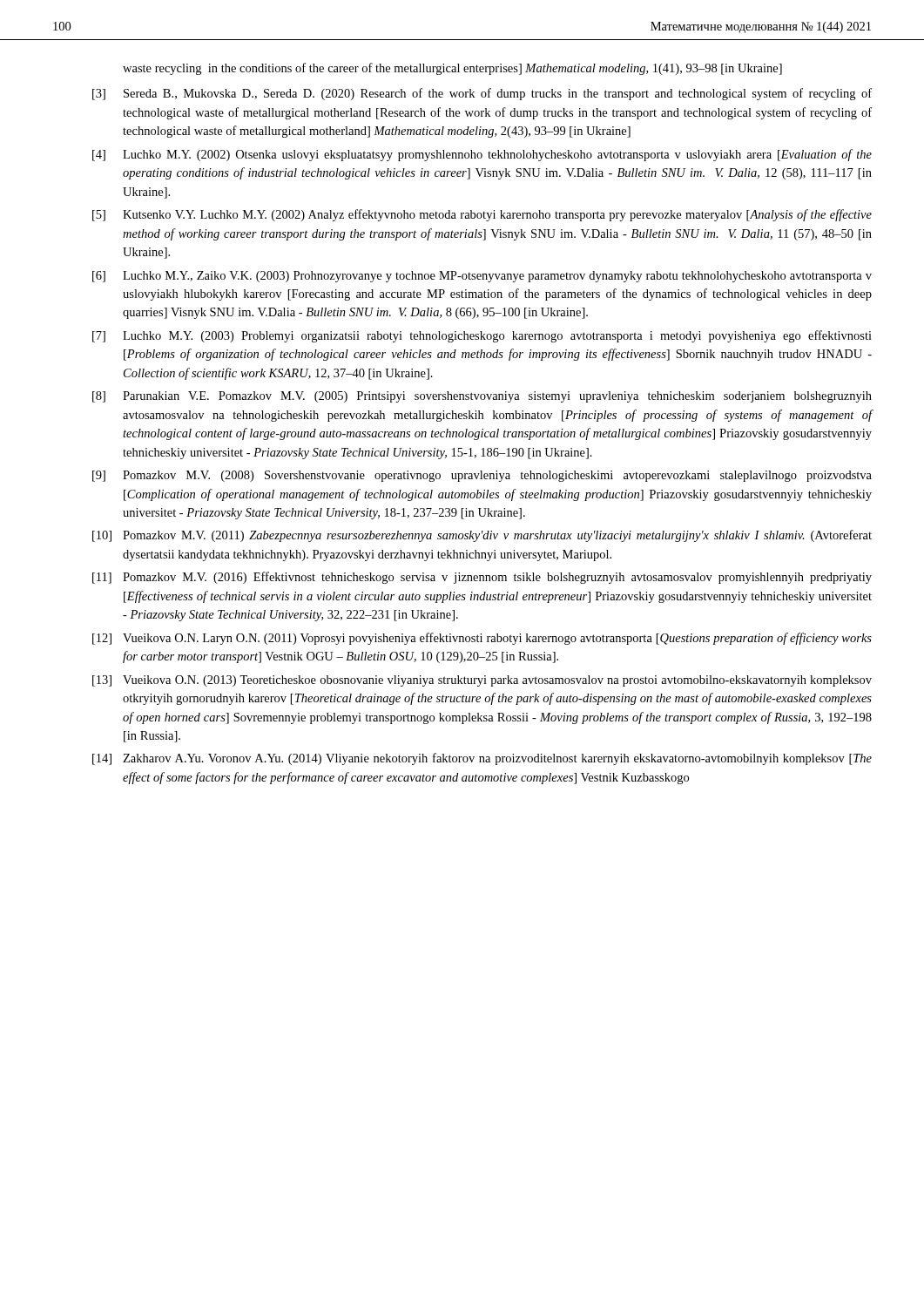Click on the passage starting "[3] Sereda B., Mukovska D.,"
The image size is (924, 1307).
click(482, 113)
